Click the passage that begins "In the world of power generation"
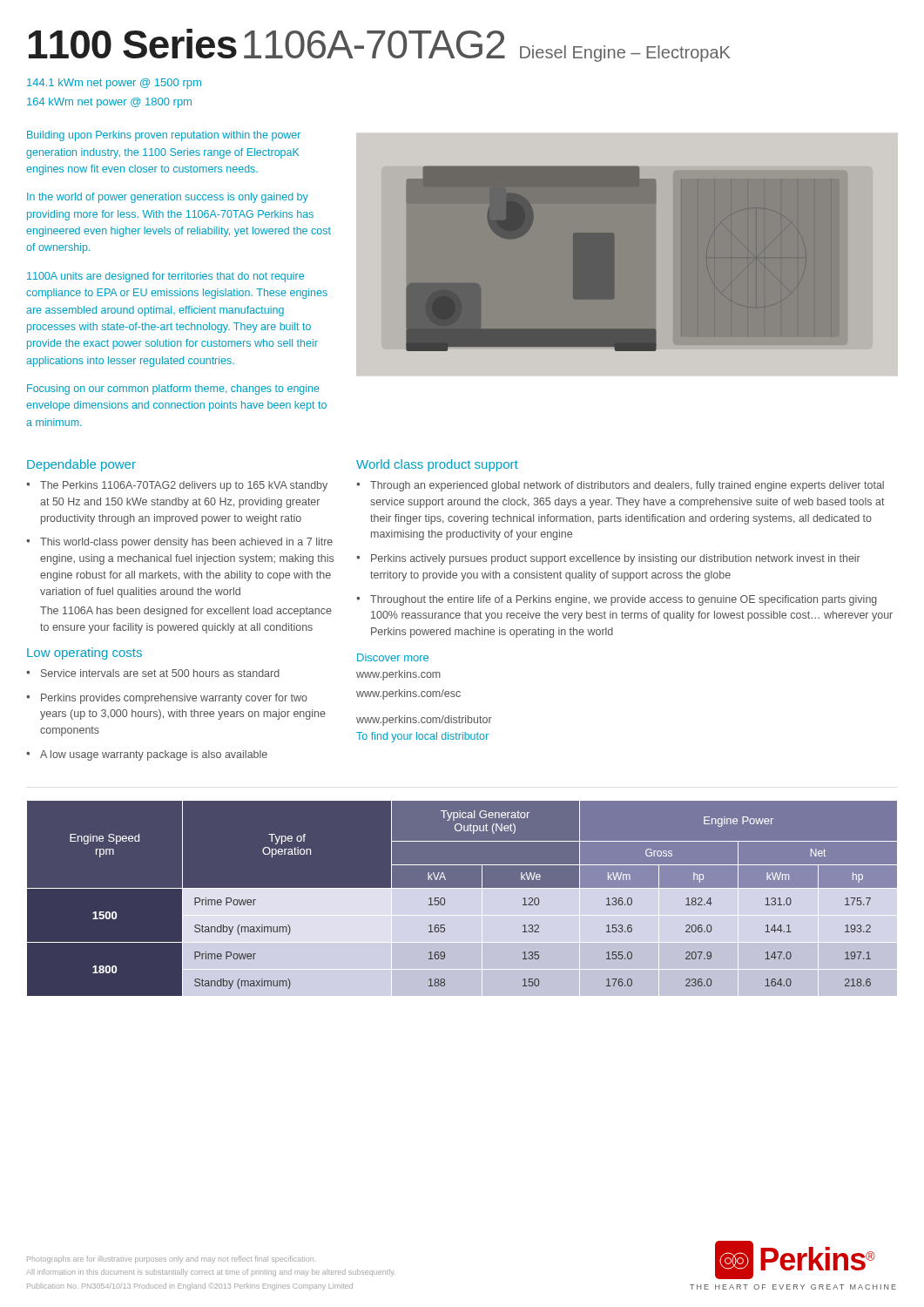 click(179, 223)
